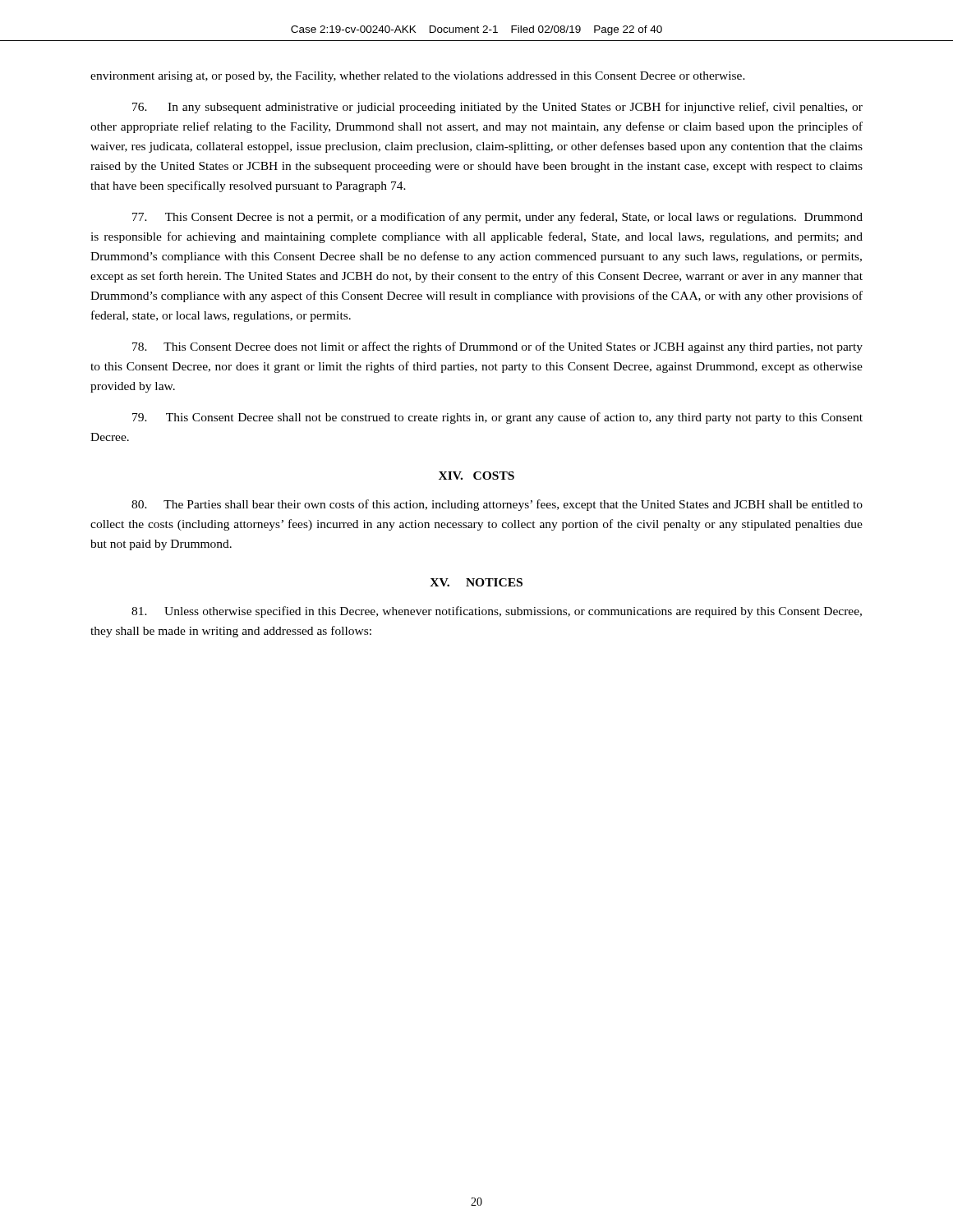The height and width of the screenshot is (1232, 953).
Task: Navigate to the block starting "The Parties shall bear their own costs of"
Action: [x=476, y=524]
